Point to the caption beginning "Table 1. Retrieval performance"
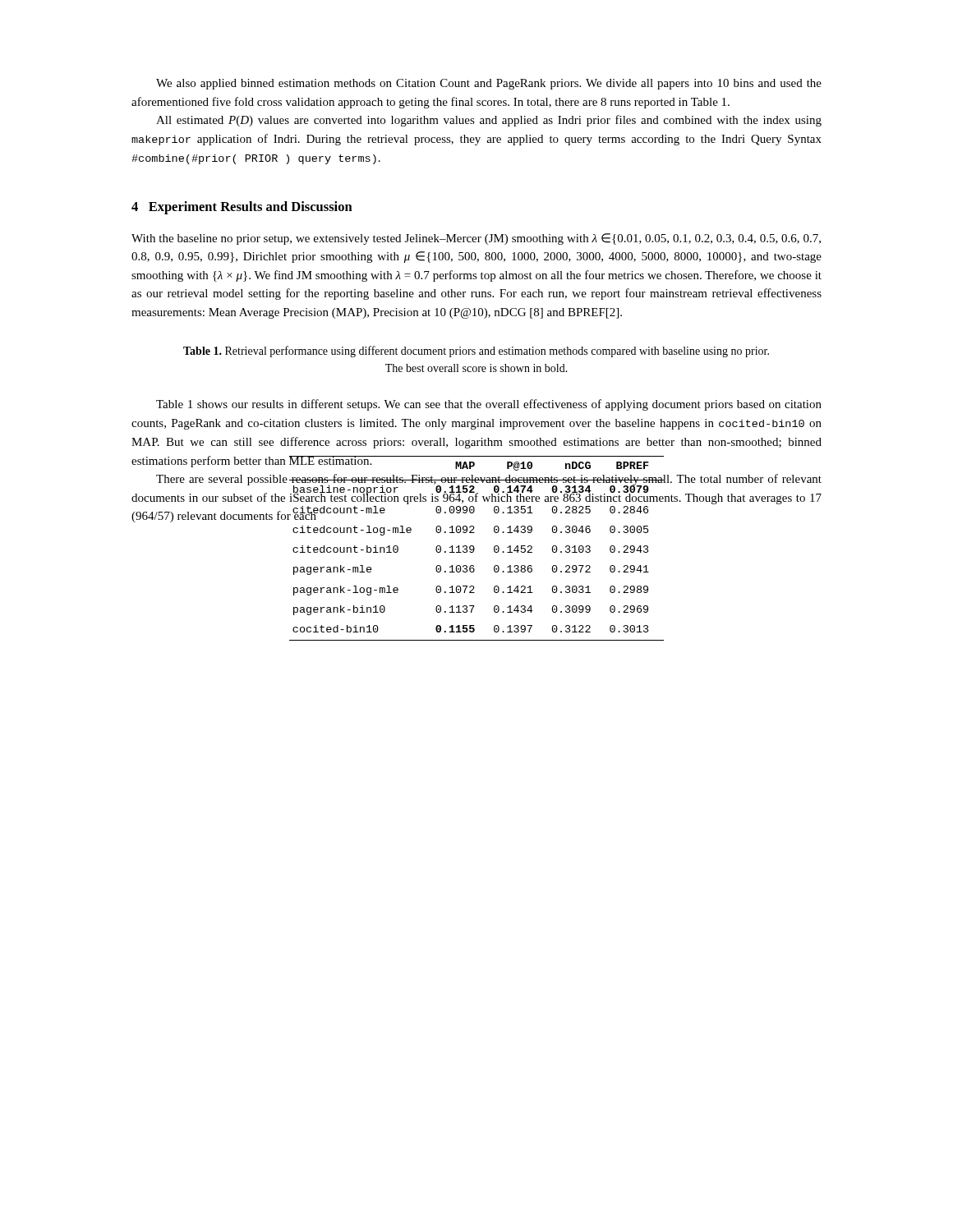Screen dimensions: 1232x953 476,360
